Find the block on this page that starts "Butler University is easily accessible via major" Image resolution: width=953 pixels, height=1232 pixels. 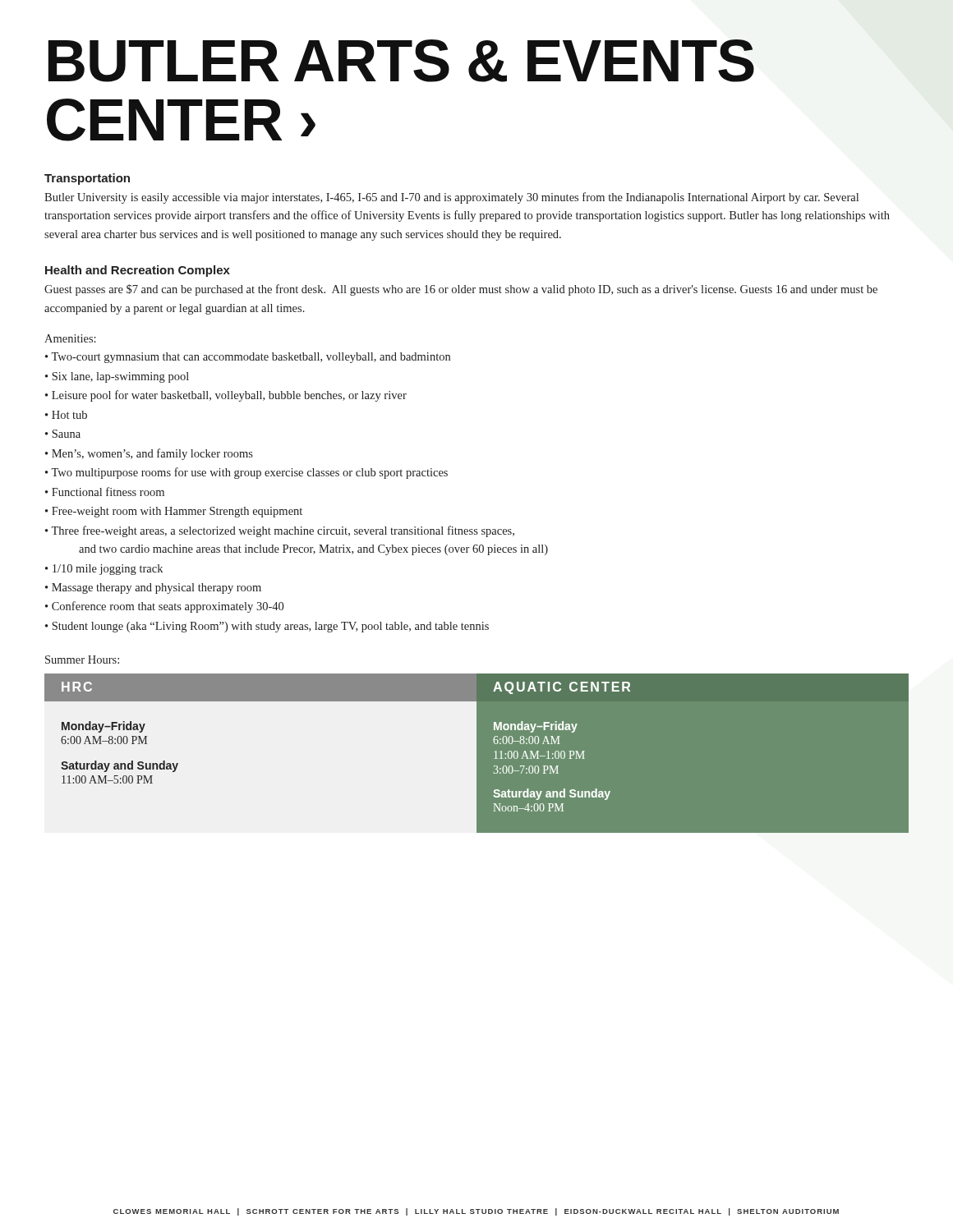point(467,216)
